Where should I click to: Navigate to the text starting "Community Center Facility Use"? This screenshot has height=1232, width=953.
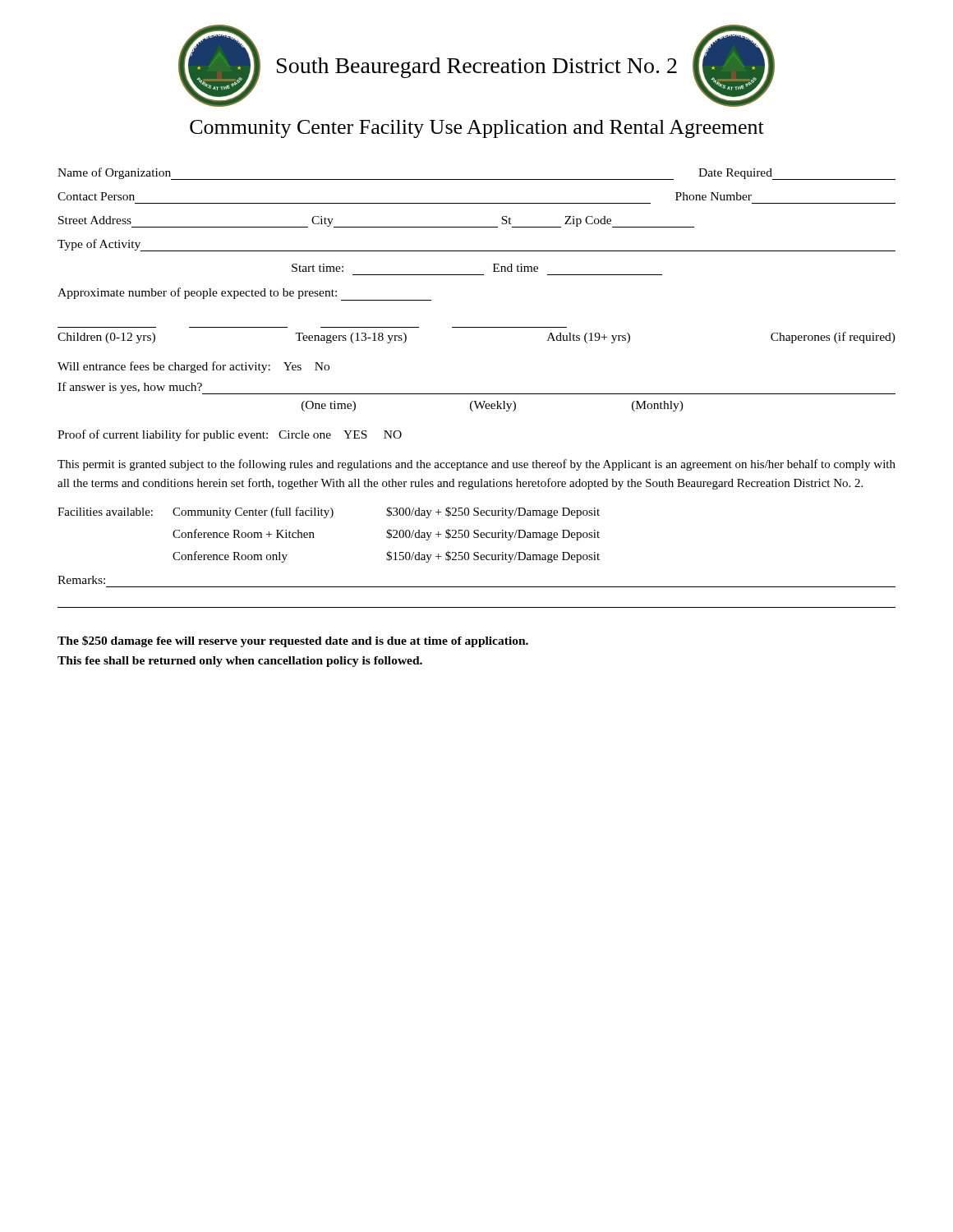[x=476, y=127]
